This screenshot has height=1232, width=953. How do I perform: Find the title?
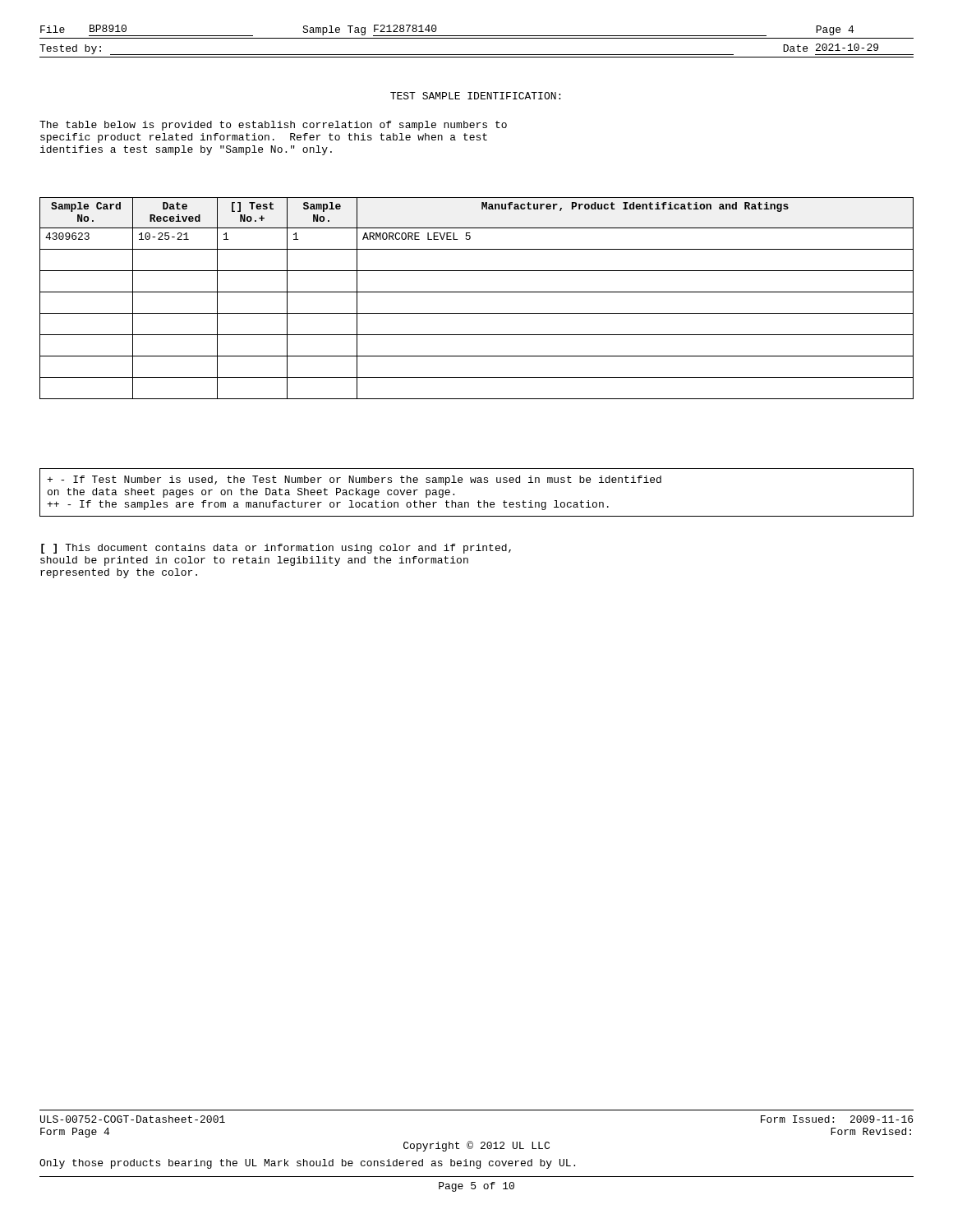476,96
